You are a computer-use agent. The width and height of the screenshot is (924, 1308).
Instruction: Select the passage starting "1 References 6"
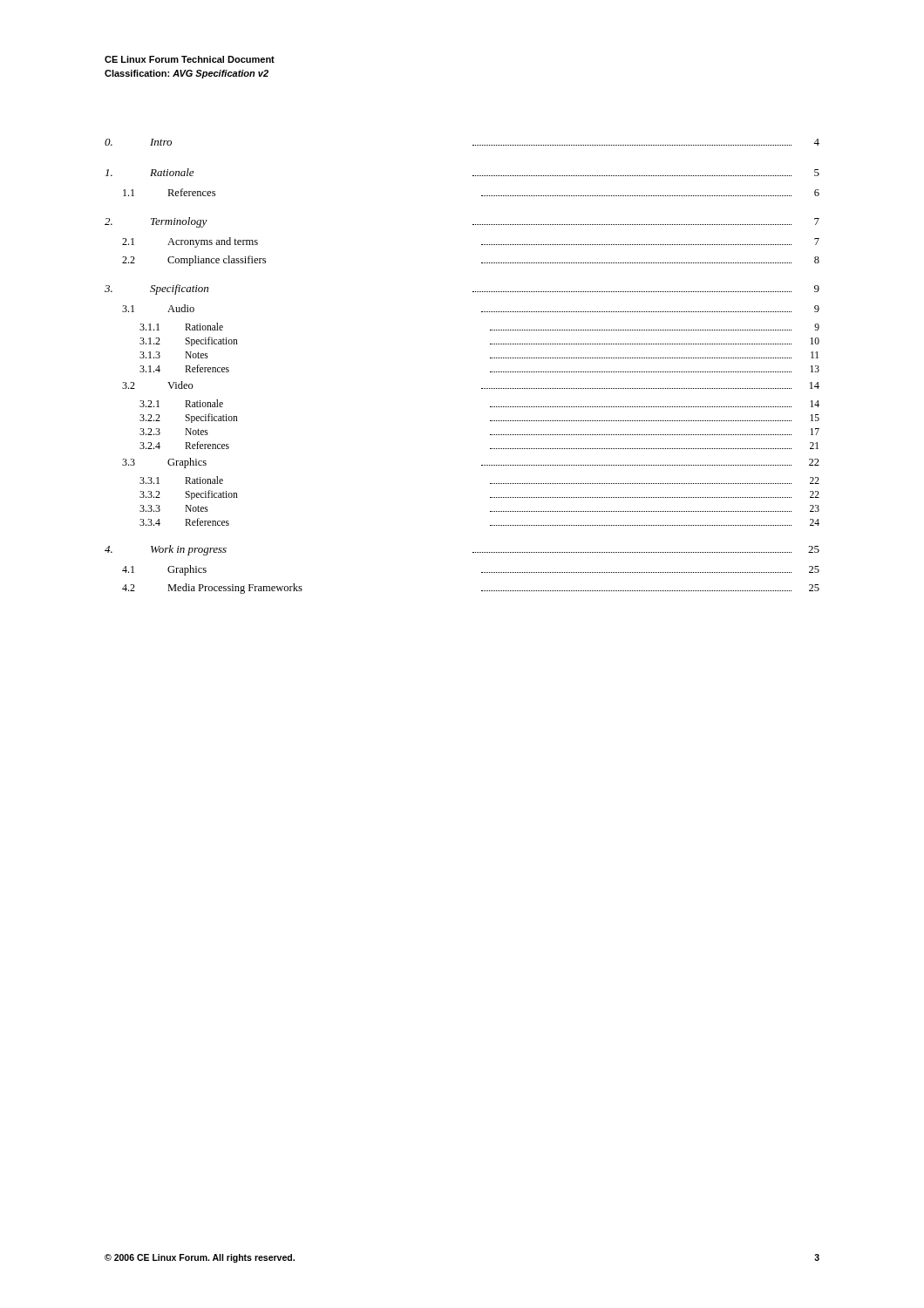[x=124, y=192]
